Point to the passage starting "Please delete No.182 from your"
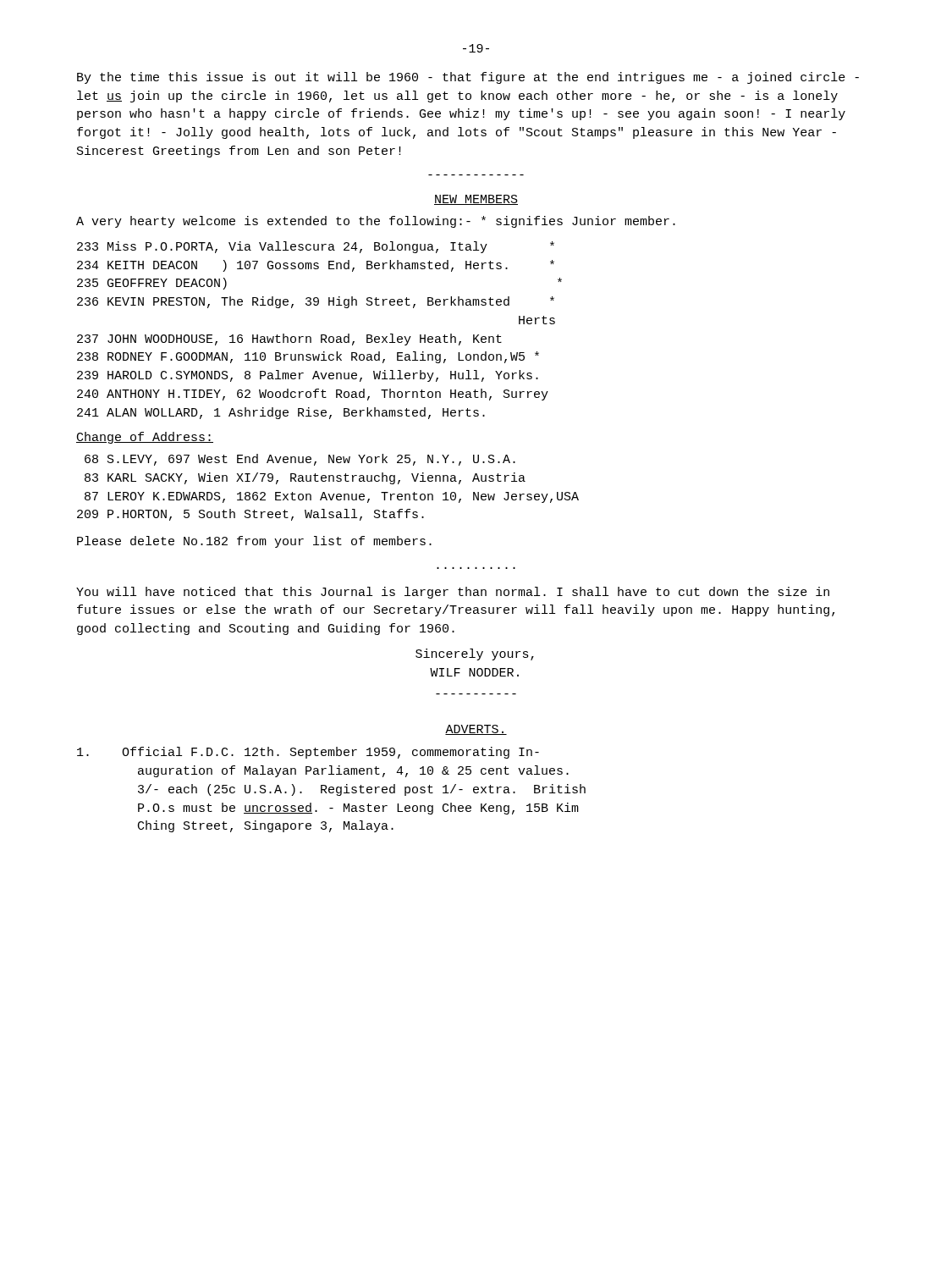The width and height of the screenshot is (952, 1270). 255,542
